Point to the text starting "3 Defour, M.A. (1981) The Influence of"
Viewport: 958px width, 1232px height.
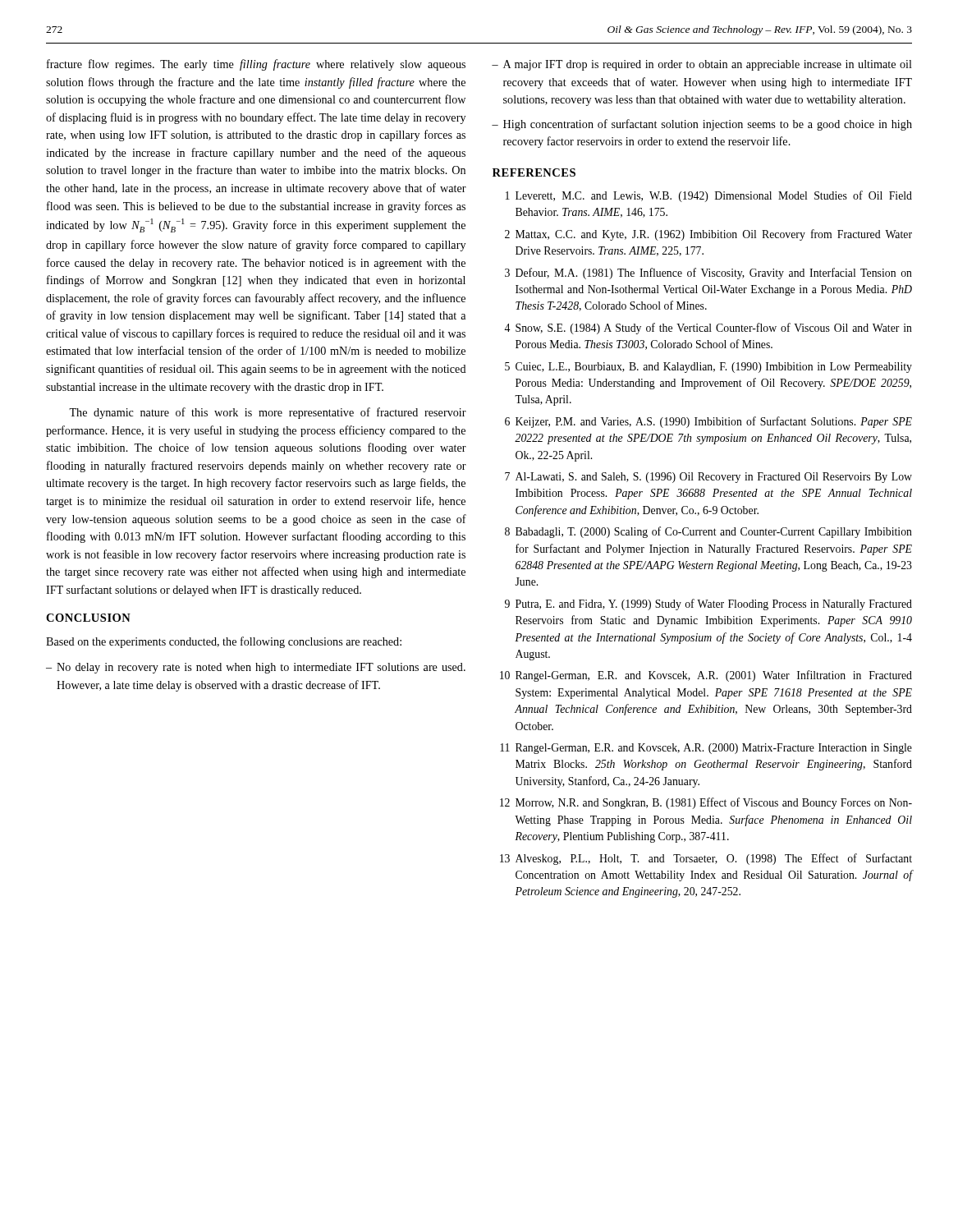[702, 290]
